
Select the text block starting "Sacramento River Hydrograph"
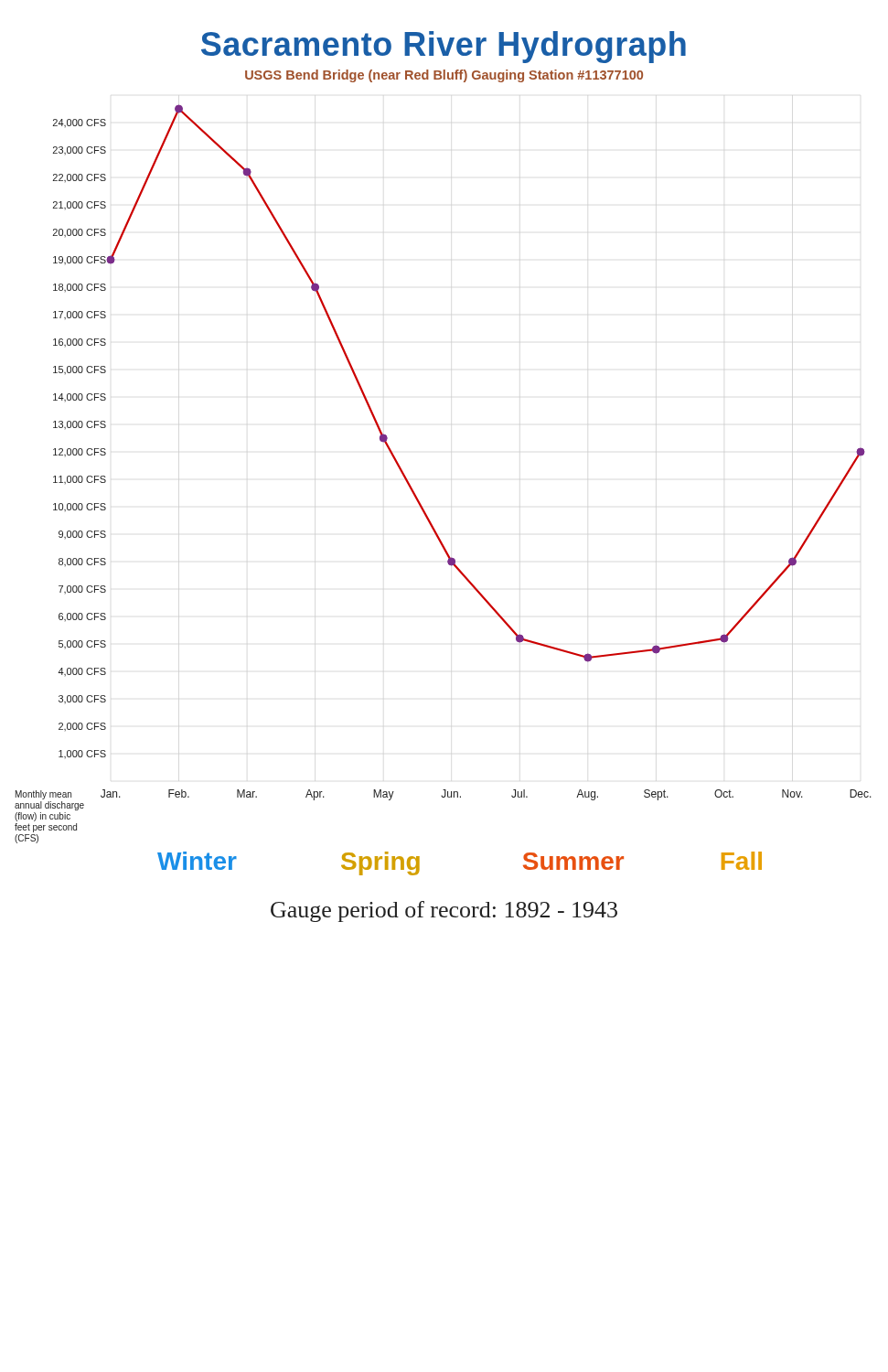(x=444, y=44)
